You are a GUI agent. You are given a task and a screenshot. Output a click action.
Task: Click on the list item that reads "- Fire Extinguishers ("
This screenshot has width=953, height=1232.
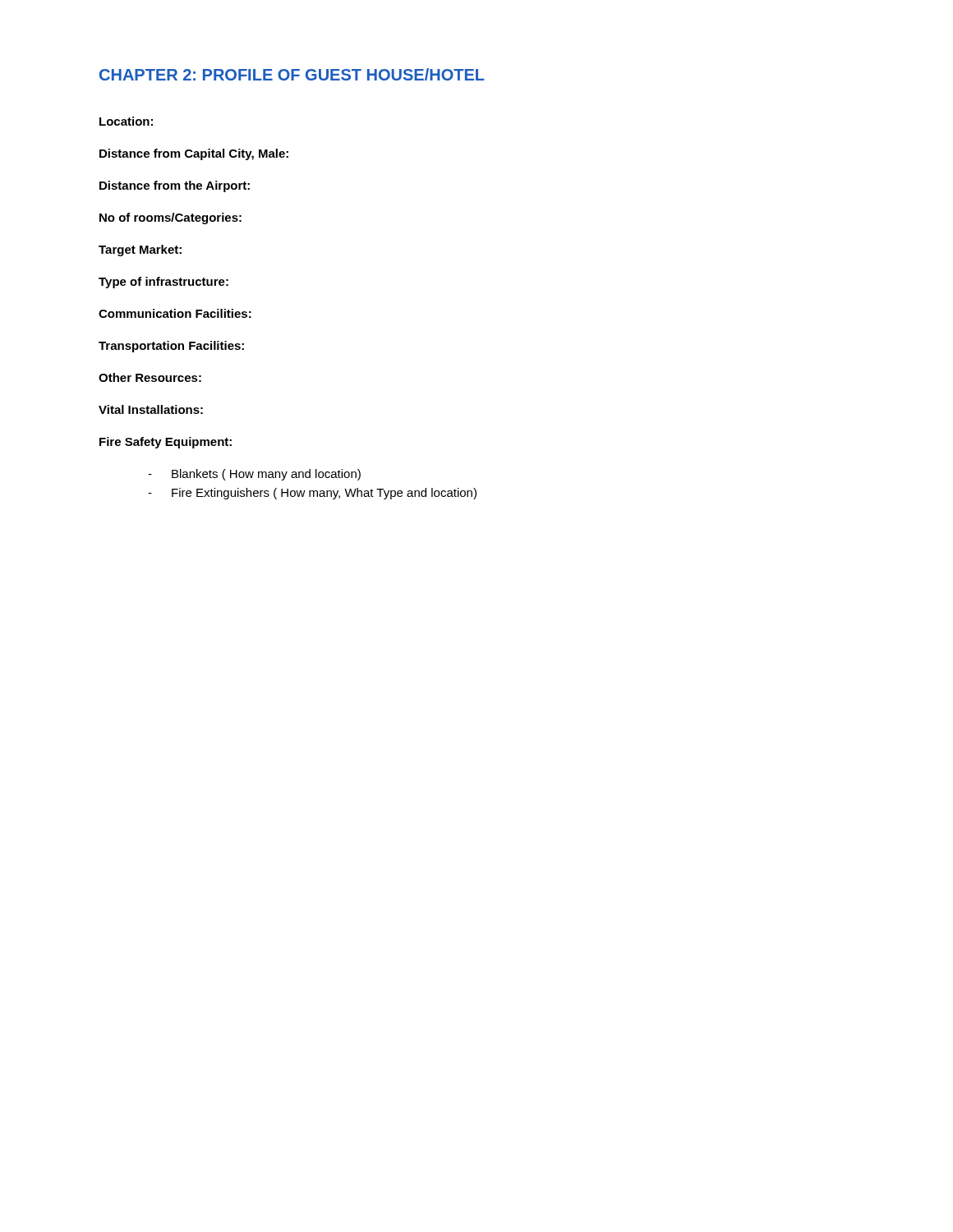[x=313, y=492]
